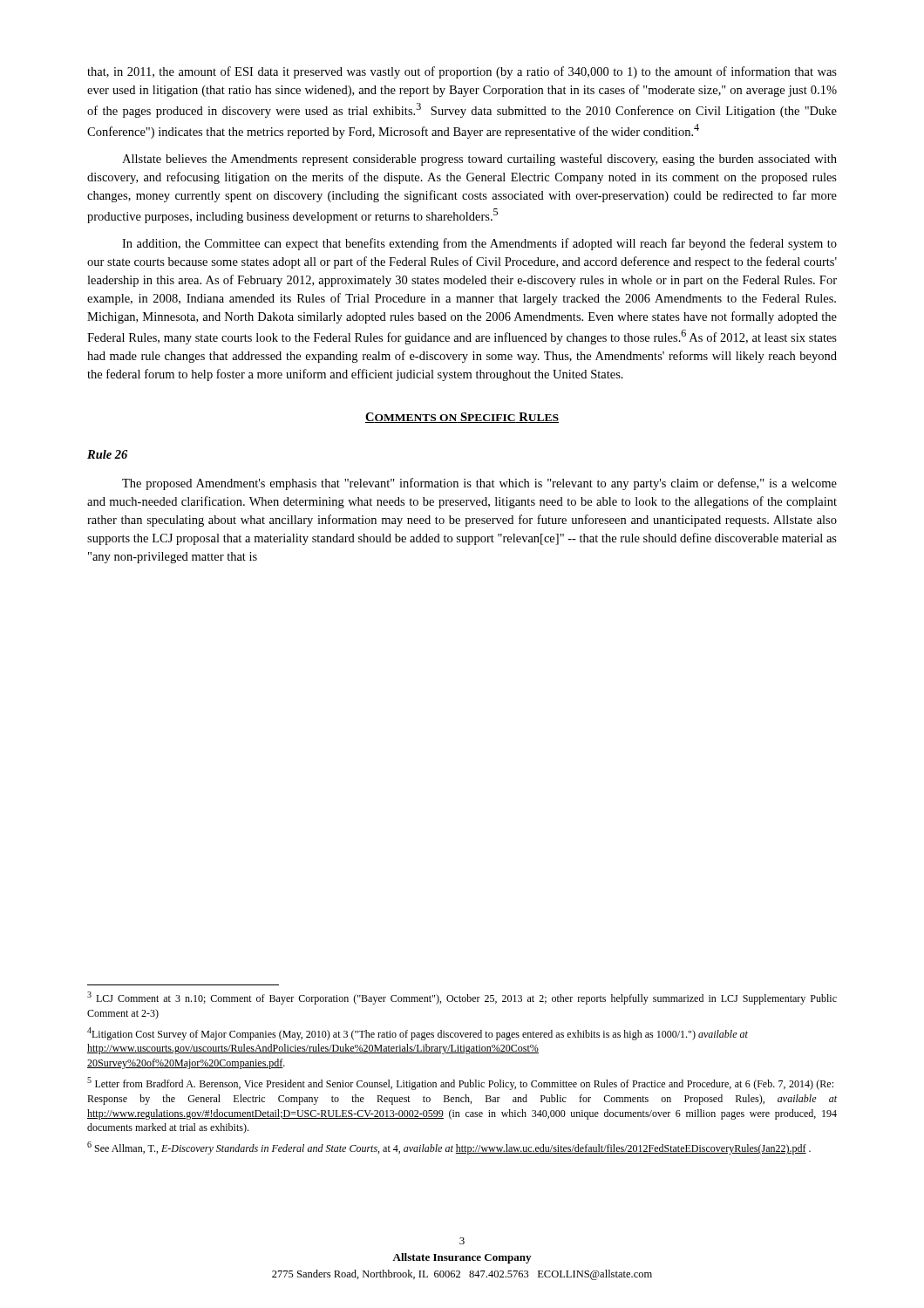Locate the text block that reads "that, in 2011,"
This screenshot has height=1308, width=924.
[462, 102]
